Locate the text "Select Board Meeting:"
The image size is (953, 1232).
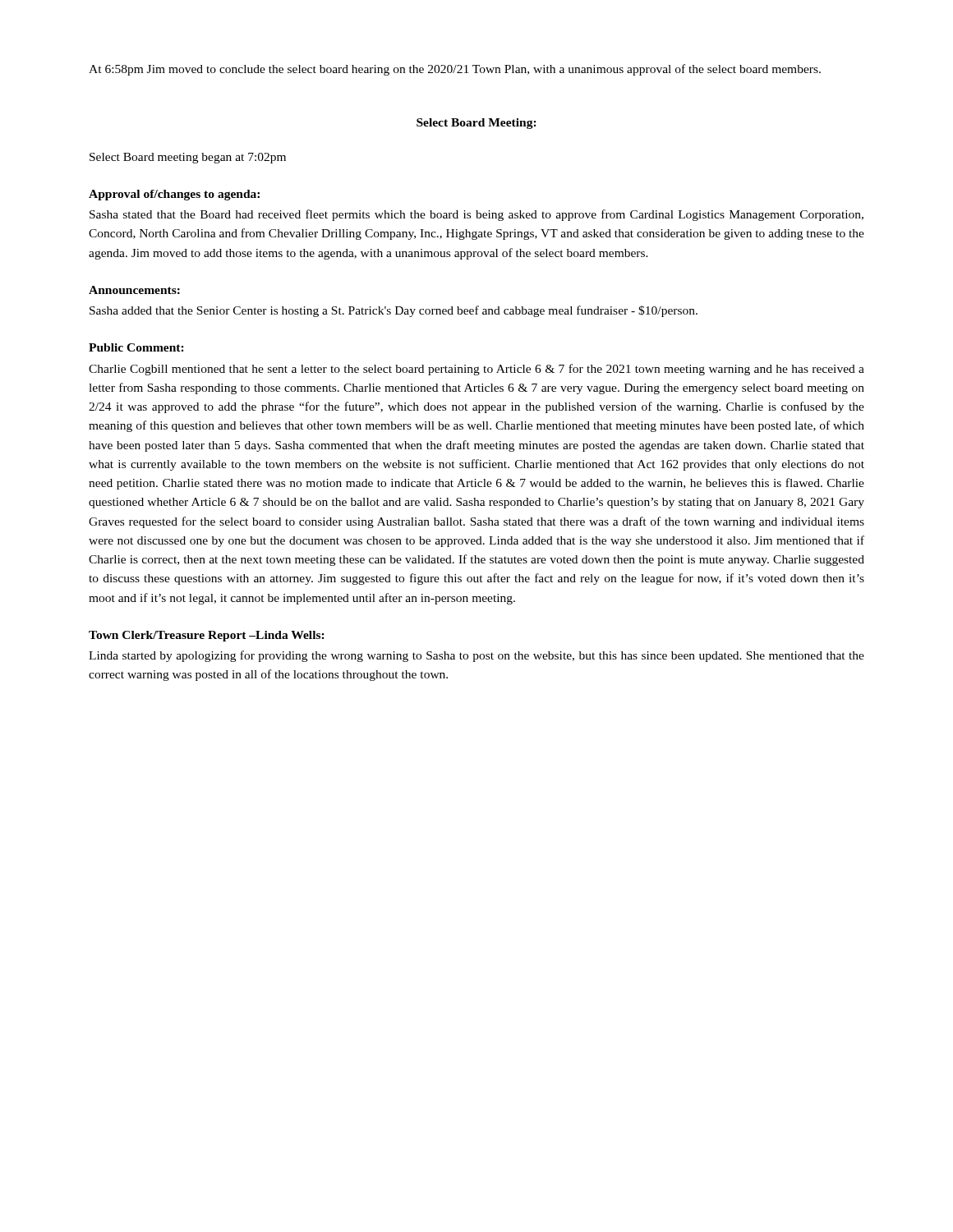476,122
